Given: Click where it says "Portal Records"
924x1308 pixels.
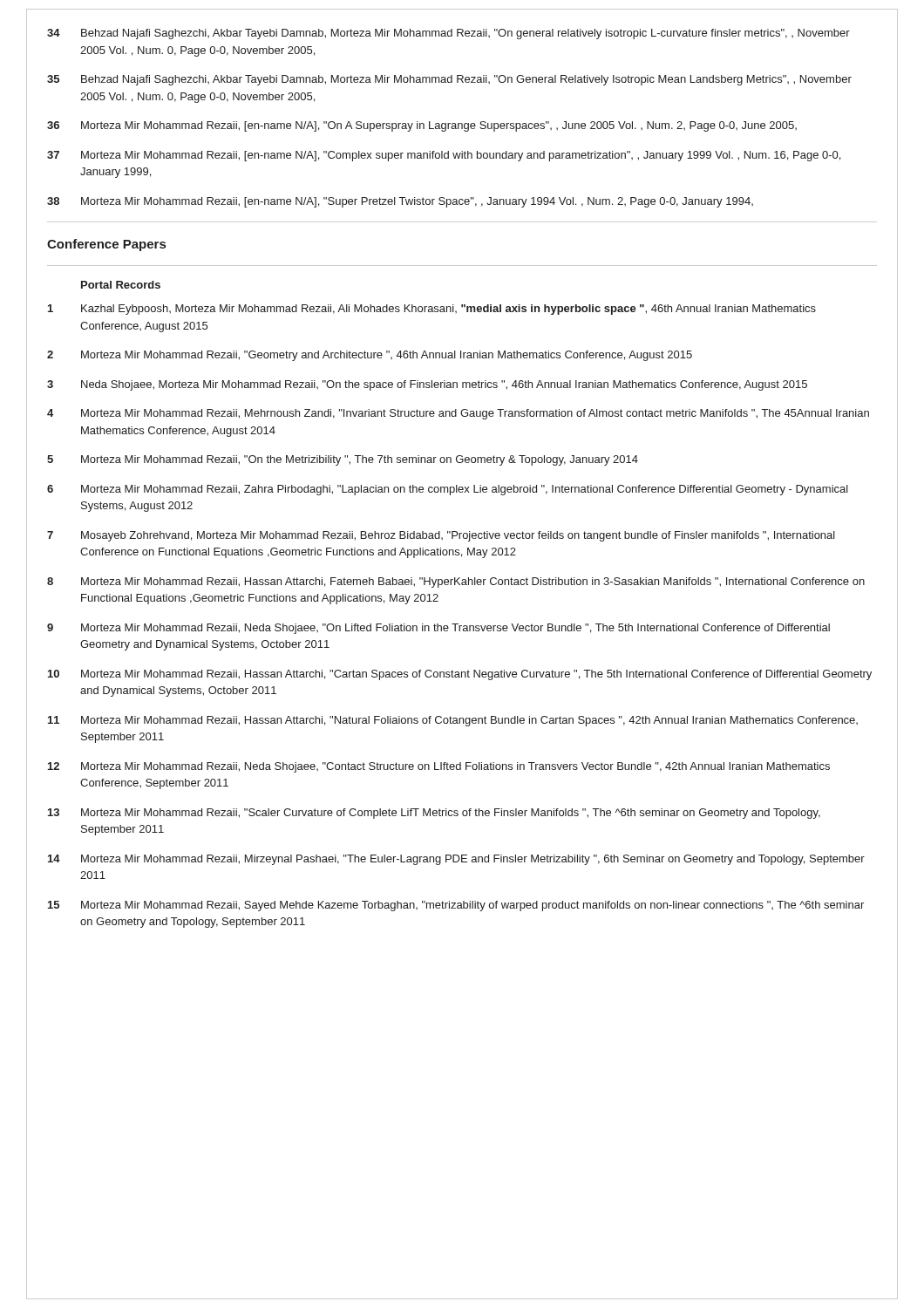Looking at the screenshot, I should [120, 285].
